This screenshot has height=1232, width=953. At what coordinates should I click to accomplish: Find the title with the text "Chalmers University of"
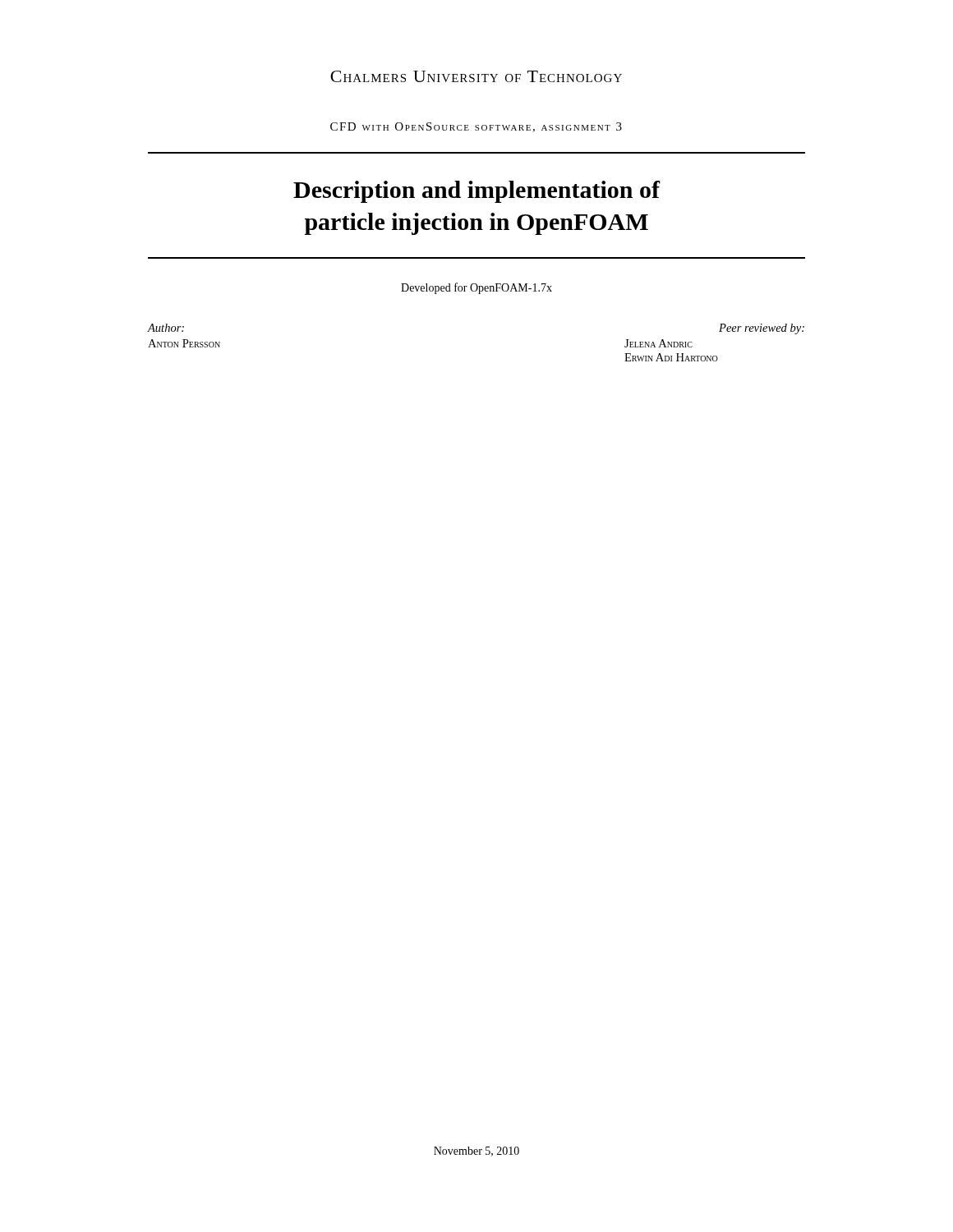click(x=476, y=76)
